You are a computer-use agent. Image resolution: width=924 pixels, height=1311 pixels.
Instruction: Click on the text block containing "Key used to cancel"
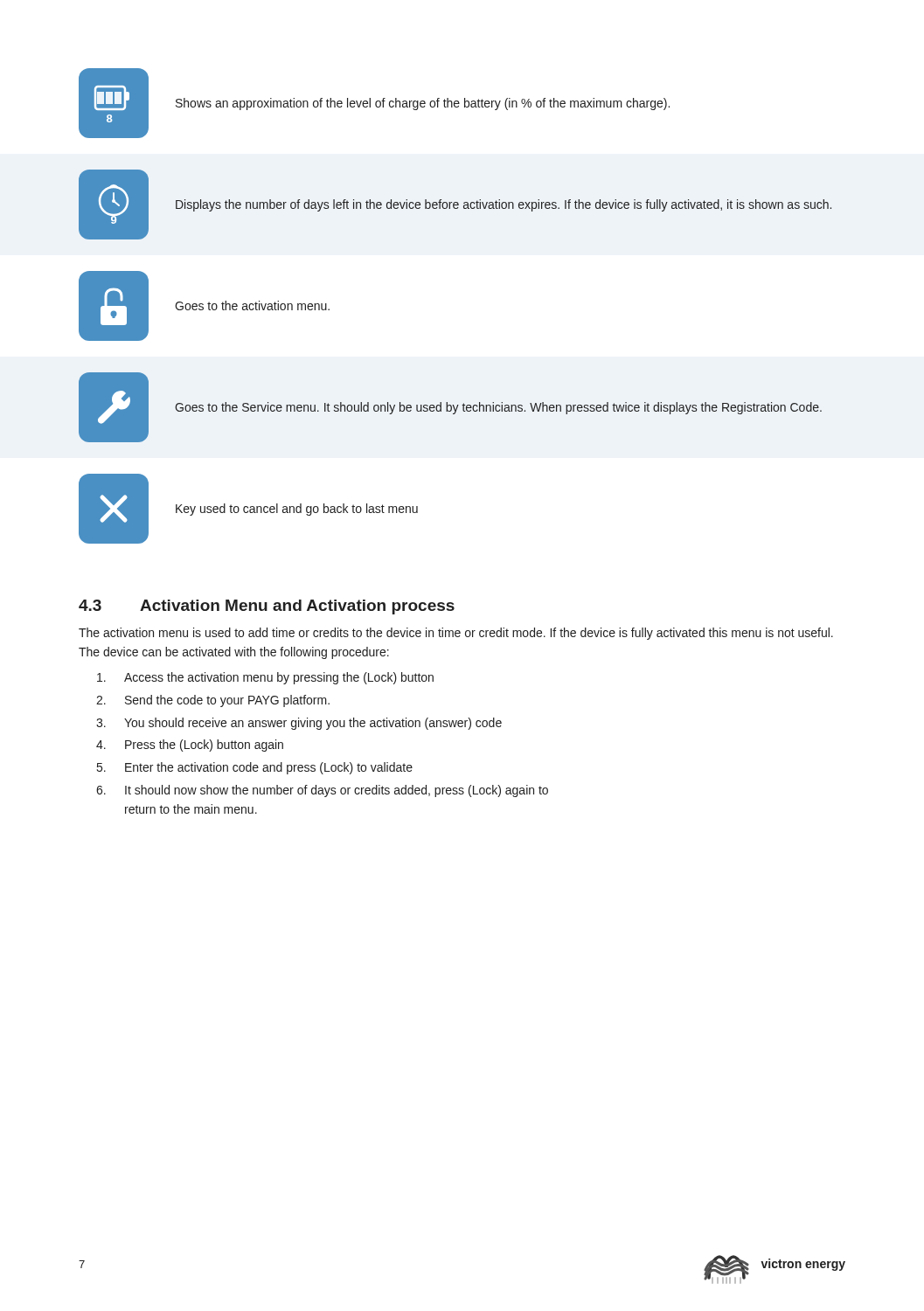[297, 508]
